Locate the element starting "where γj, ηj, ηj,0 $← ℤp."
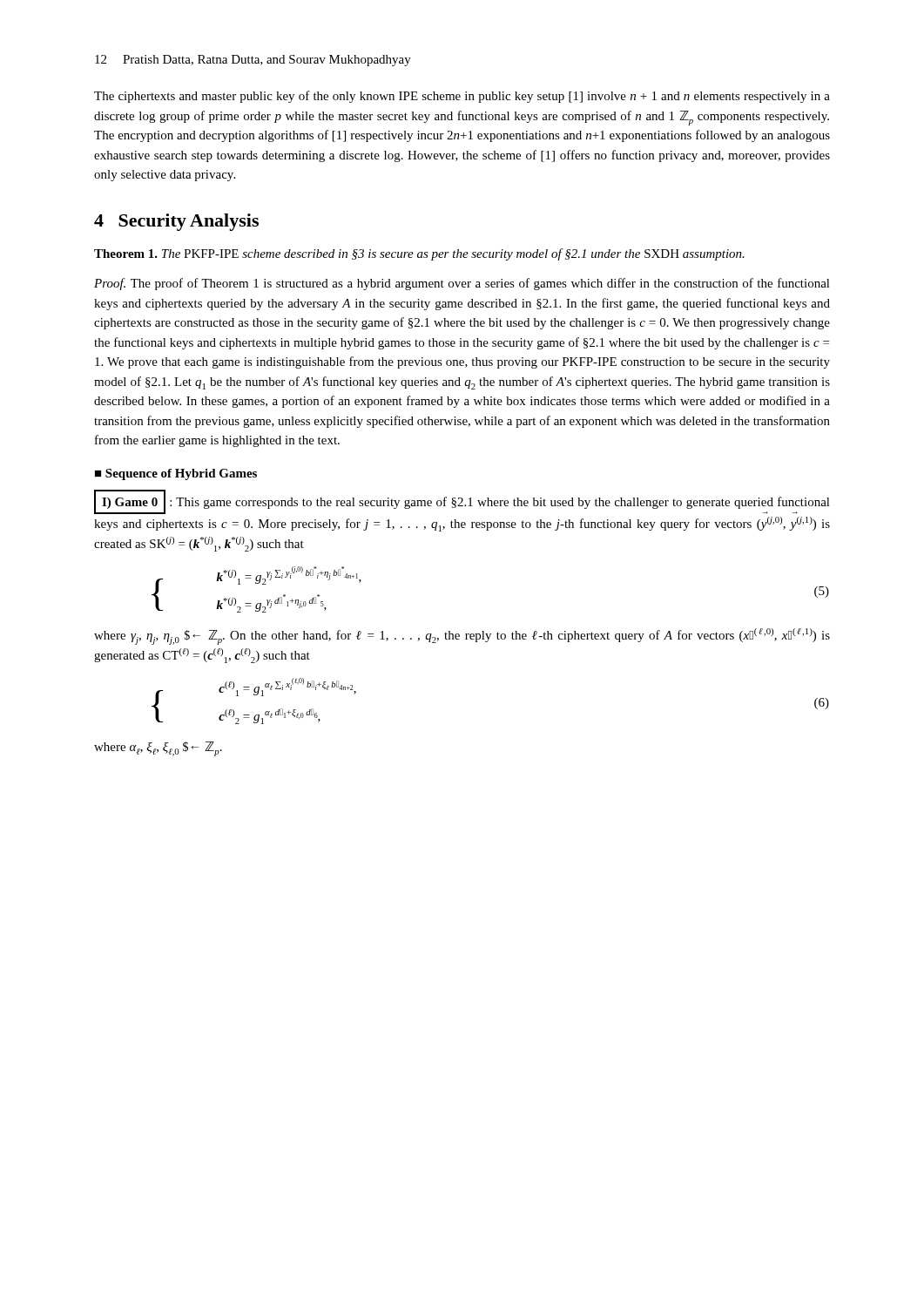Image resolution: width=924 pixels, height=1307 pixels. coord(462,645)
